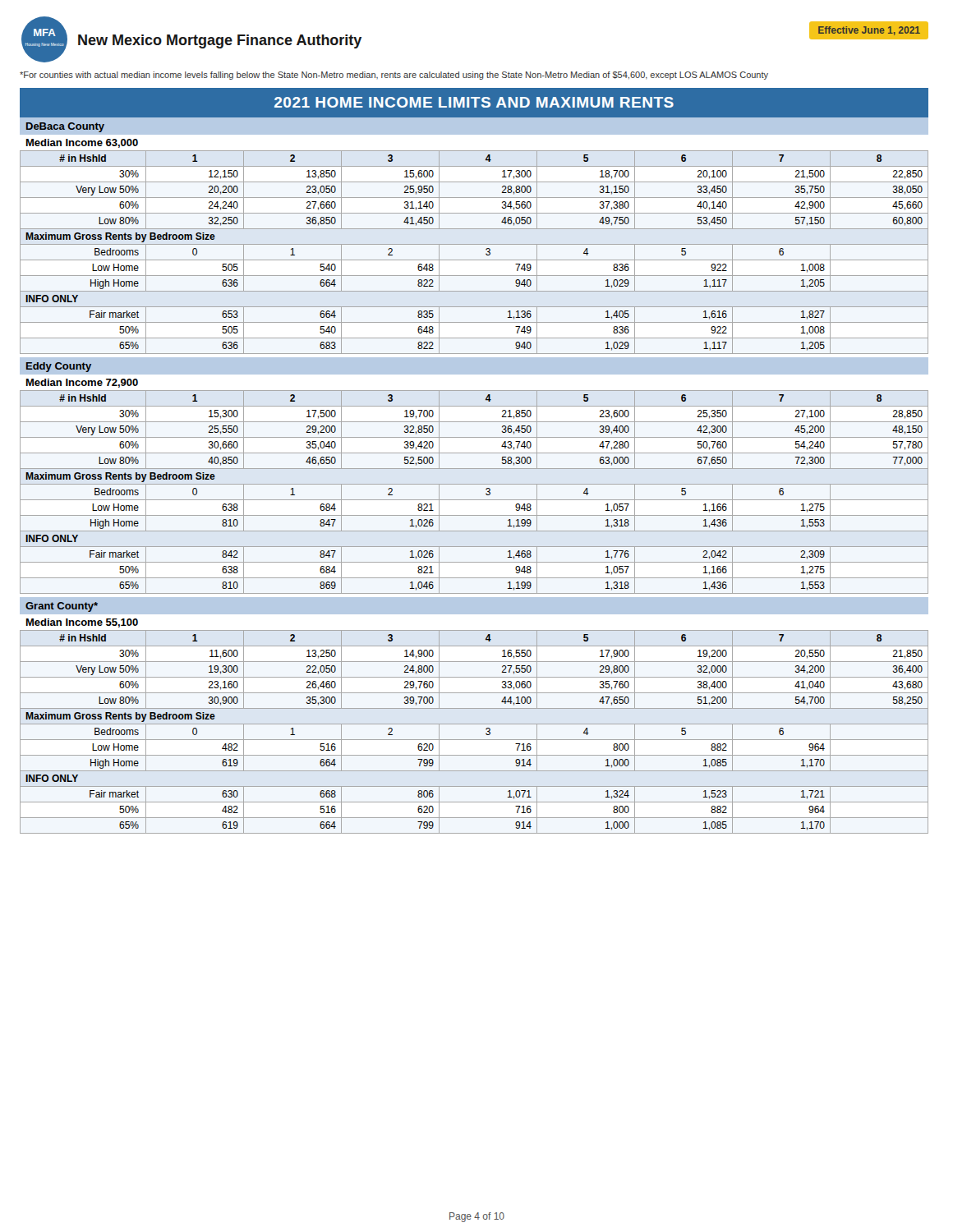Where is the passage that starts "For counties with actual median income levels falling"?
Screen dimensions: 1232x953
(394, 75)
